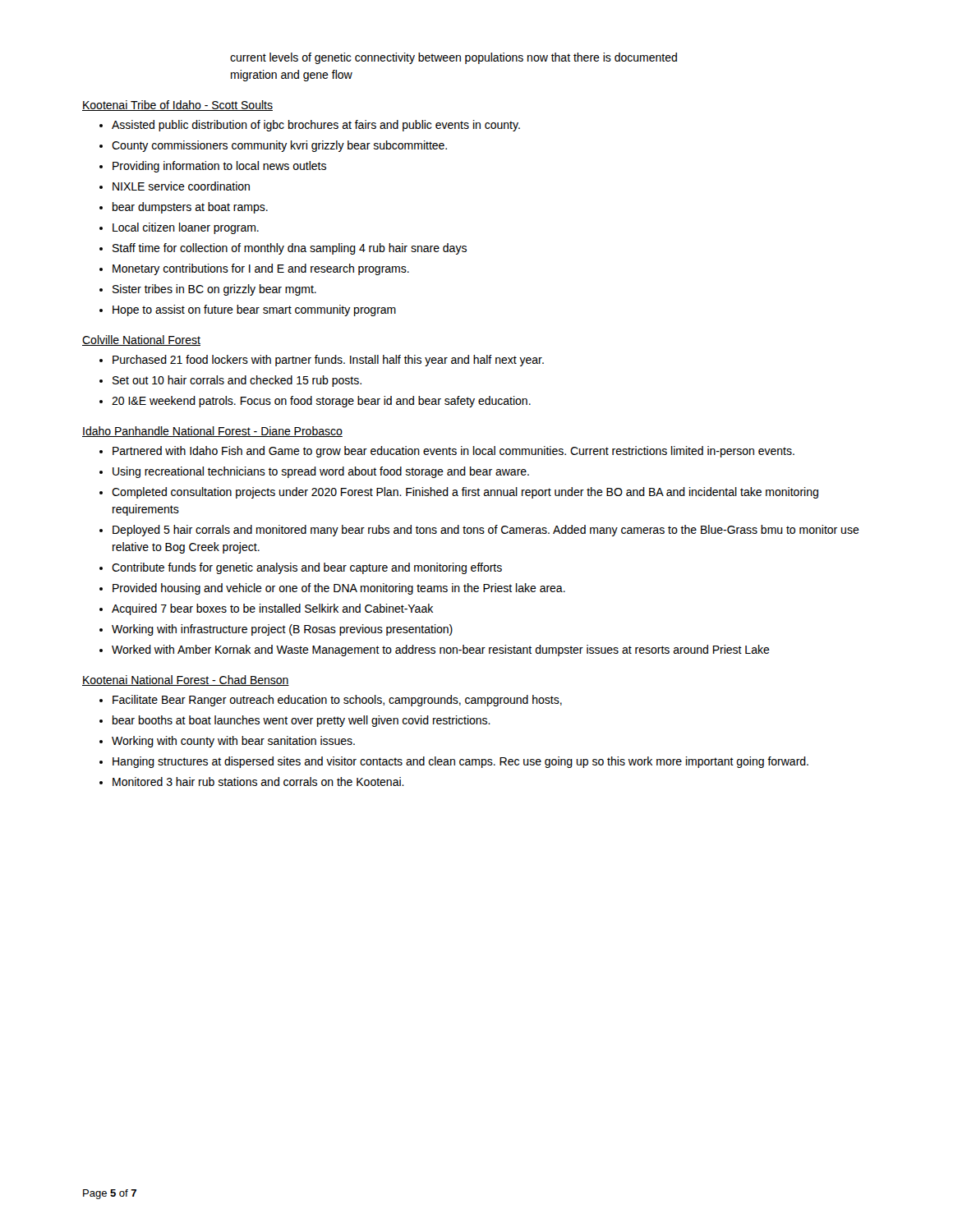Select the text block starting "Sister tribes in BC on"
The image size is (953, 1232).
pos(214,289)
